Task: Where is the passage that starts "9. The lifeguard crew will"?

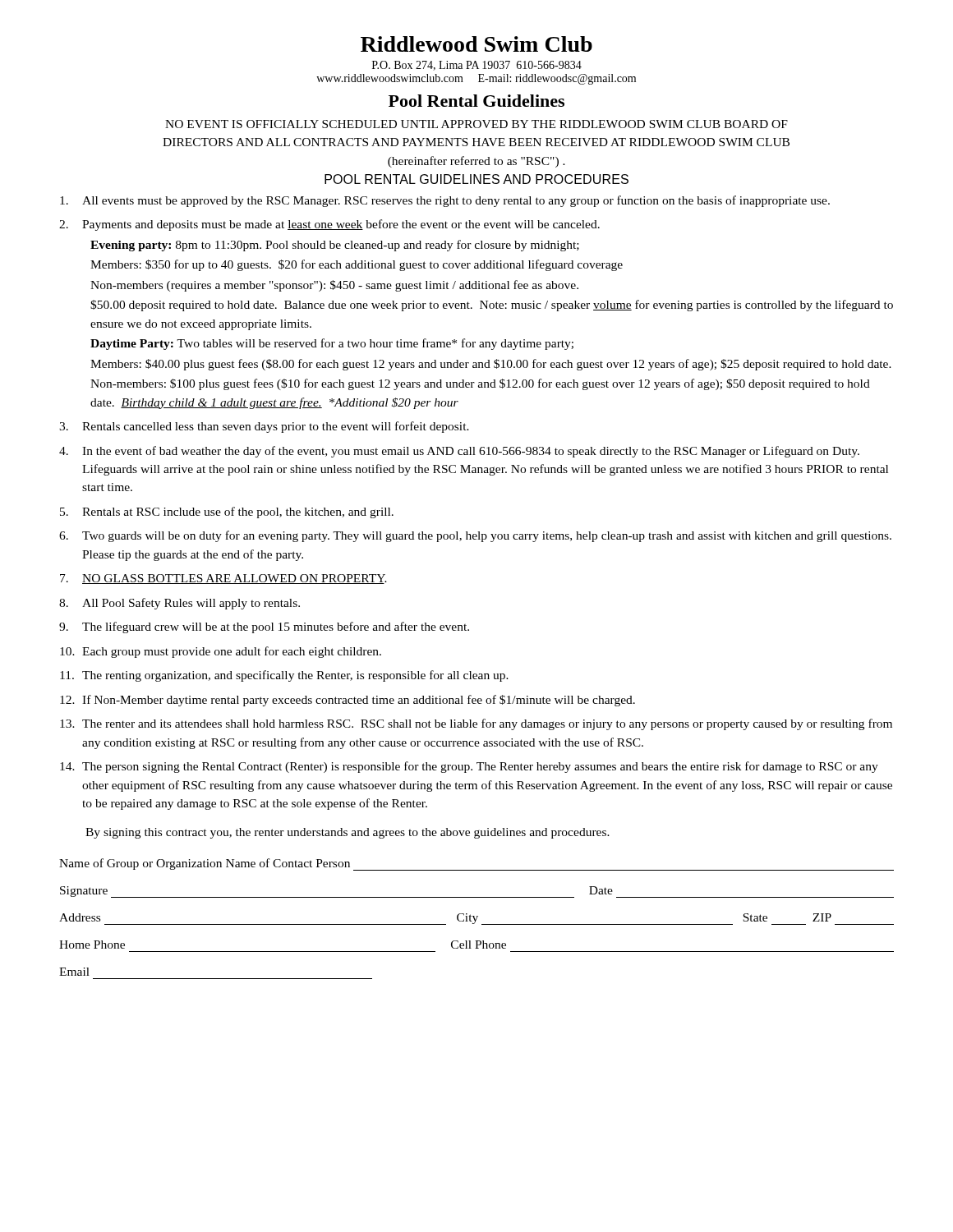Action: click(476, 628)
